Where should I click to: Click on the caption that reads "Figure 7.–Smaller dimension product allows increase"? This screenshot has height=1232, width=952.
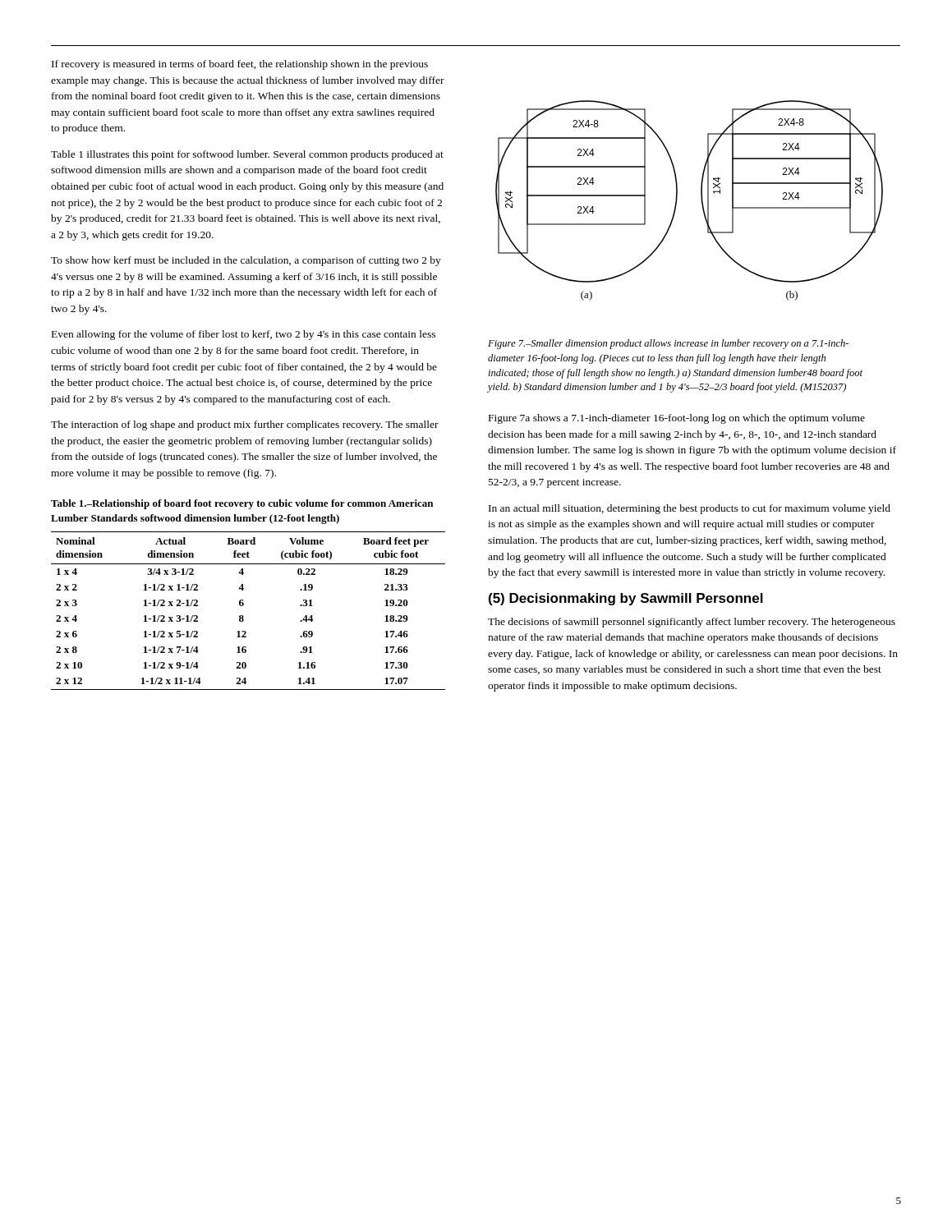675,365
